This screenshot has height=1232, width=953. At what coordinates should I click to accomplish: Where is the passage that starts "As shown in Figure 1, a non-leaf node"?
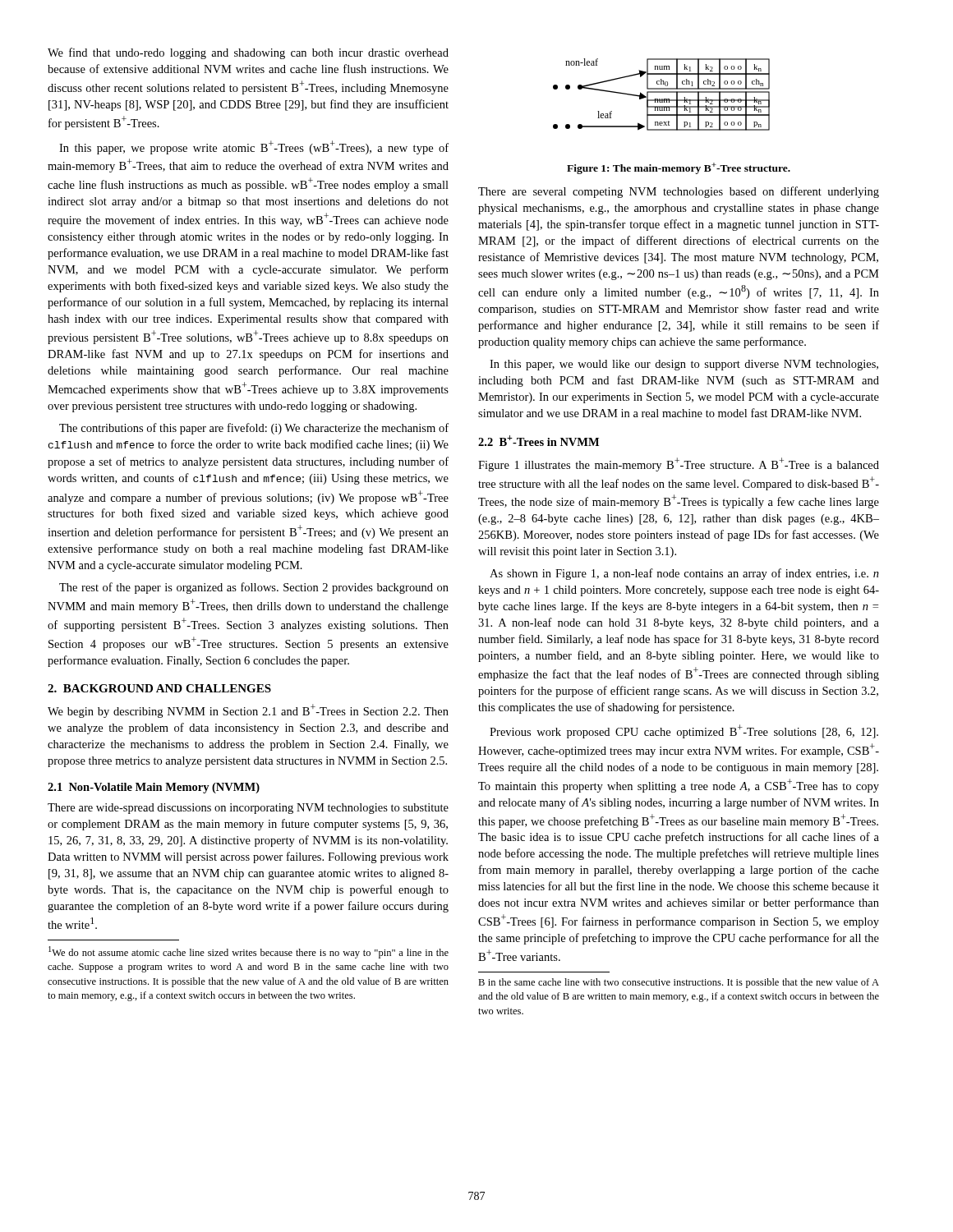(679, 640)
